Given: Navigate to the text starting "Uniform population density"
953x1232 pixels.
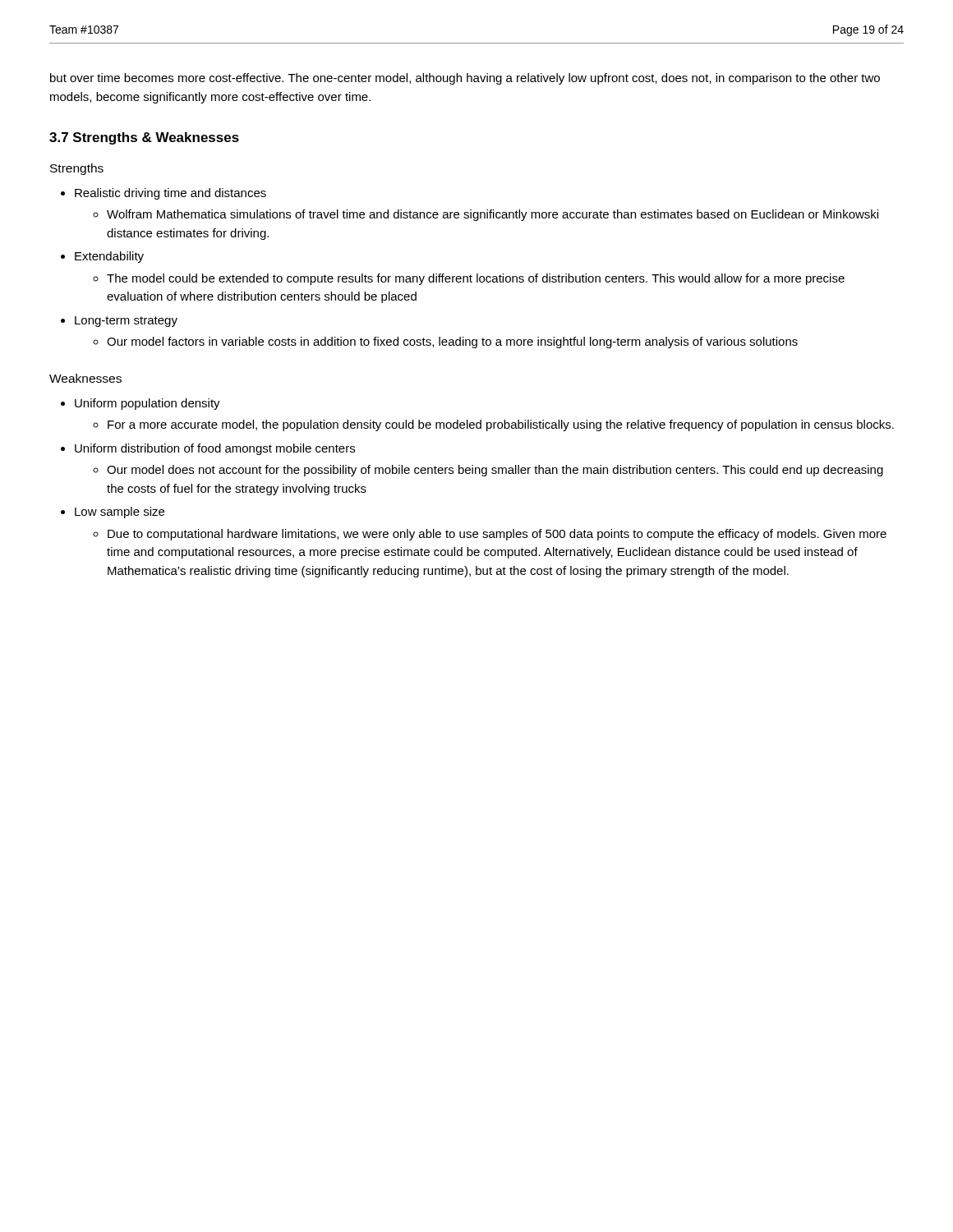Looking at the screenshot, I should pyautogui.click(x=489, y=415).
